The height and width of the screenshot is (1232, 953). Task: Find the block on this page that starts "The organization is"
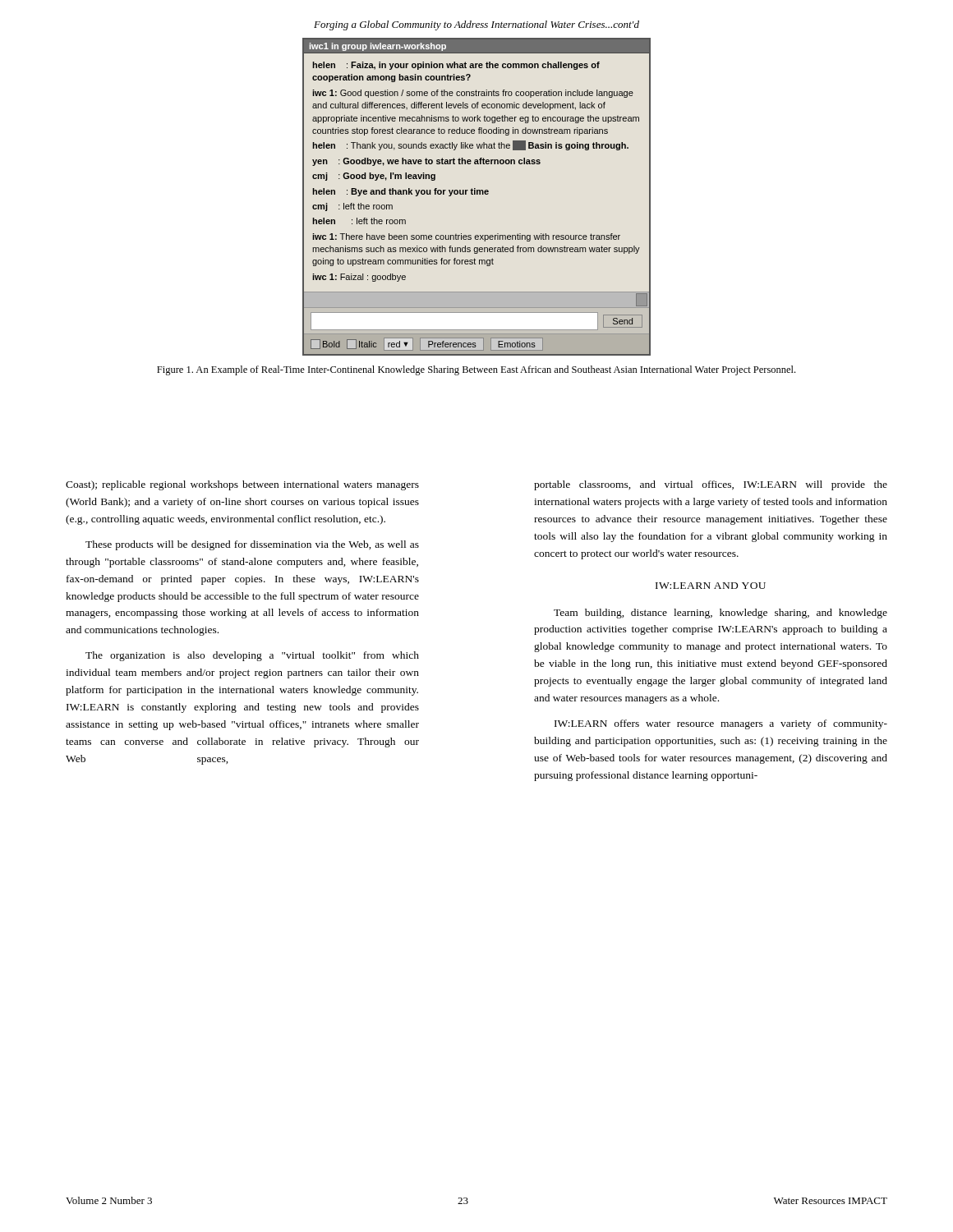(x=242, y=707)
